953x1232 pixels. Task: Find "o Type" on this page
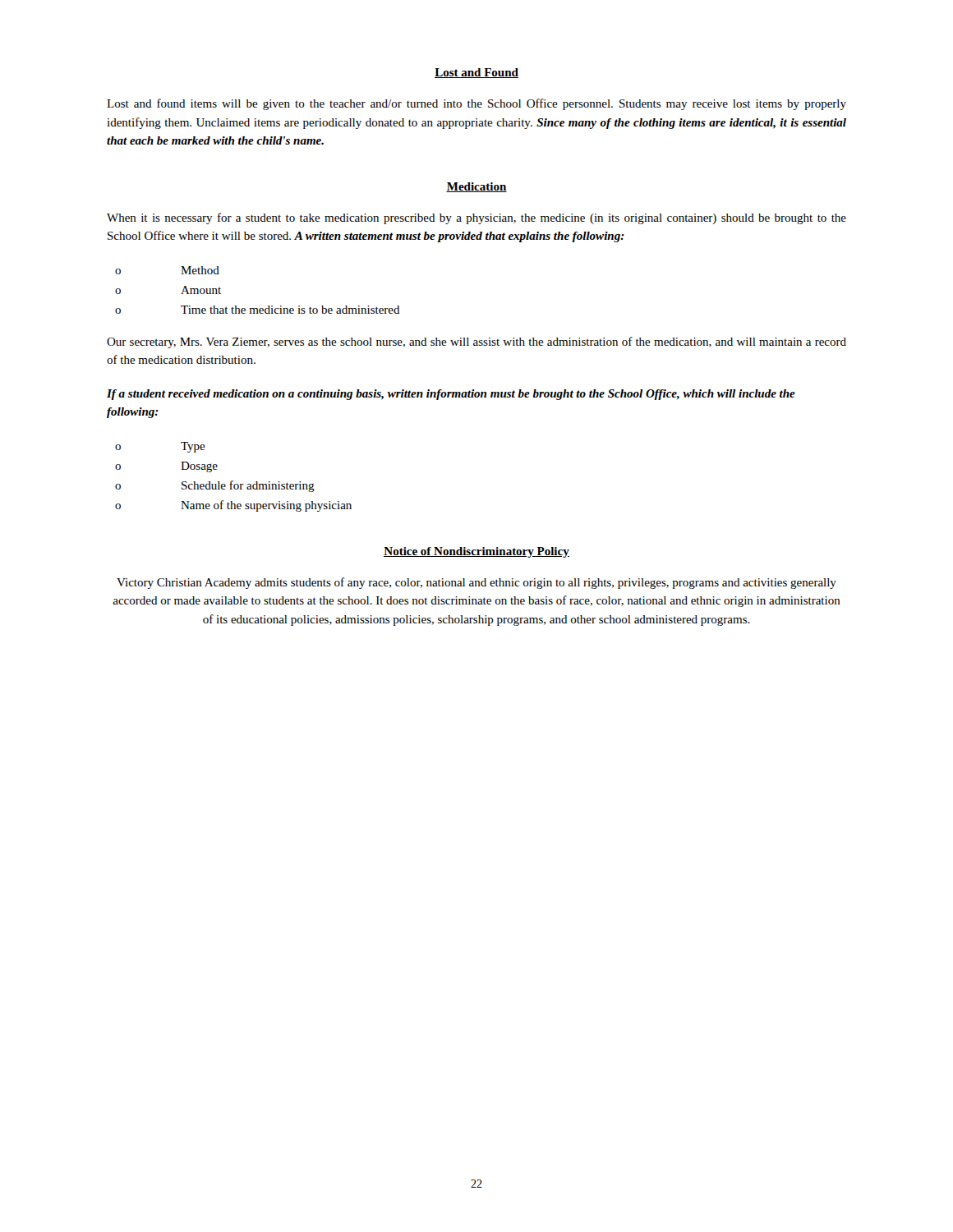coord(116,447)
